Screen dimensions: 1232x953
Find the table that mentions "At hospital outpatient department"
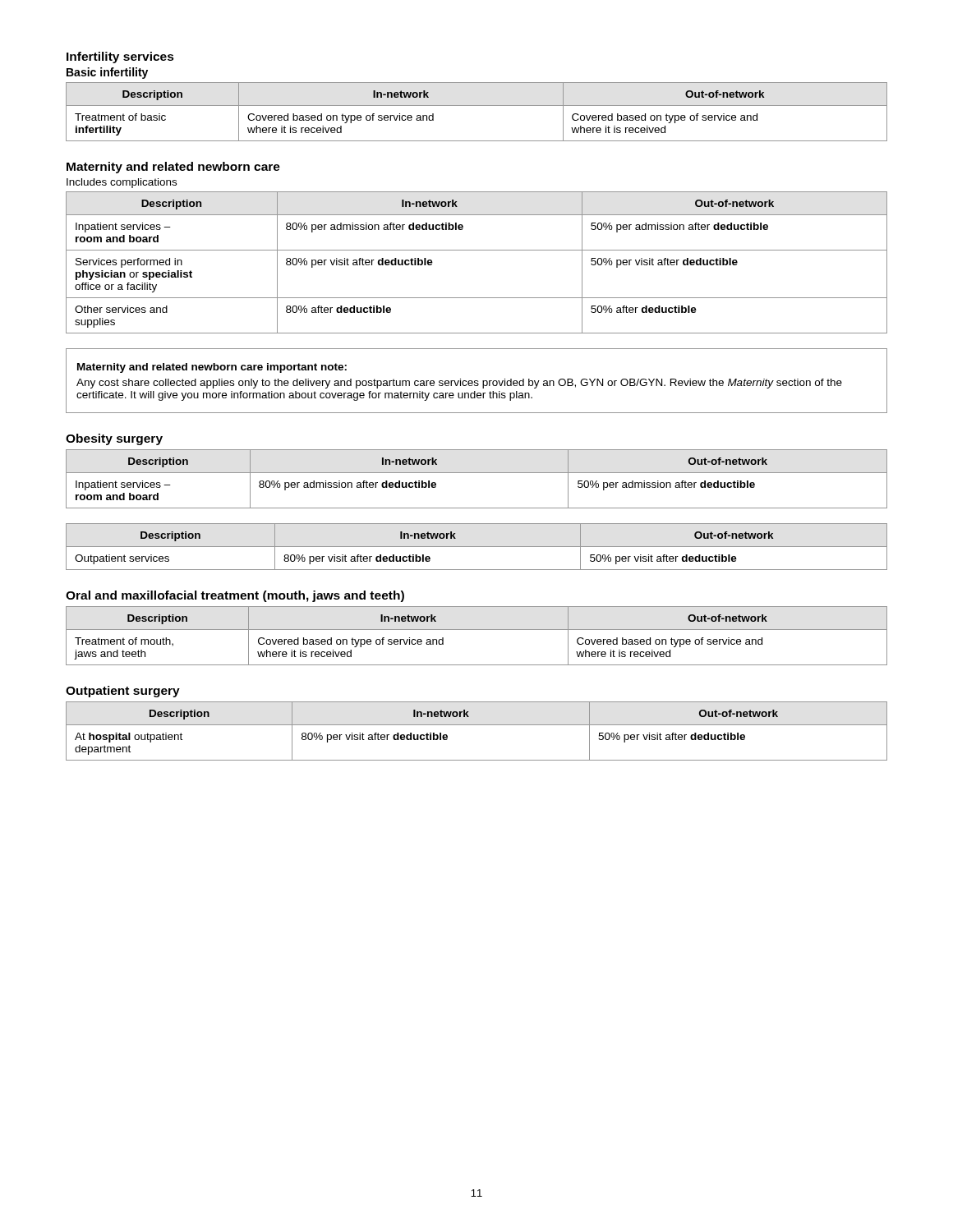(476, 731)
